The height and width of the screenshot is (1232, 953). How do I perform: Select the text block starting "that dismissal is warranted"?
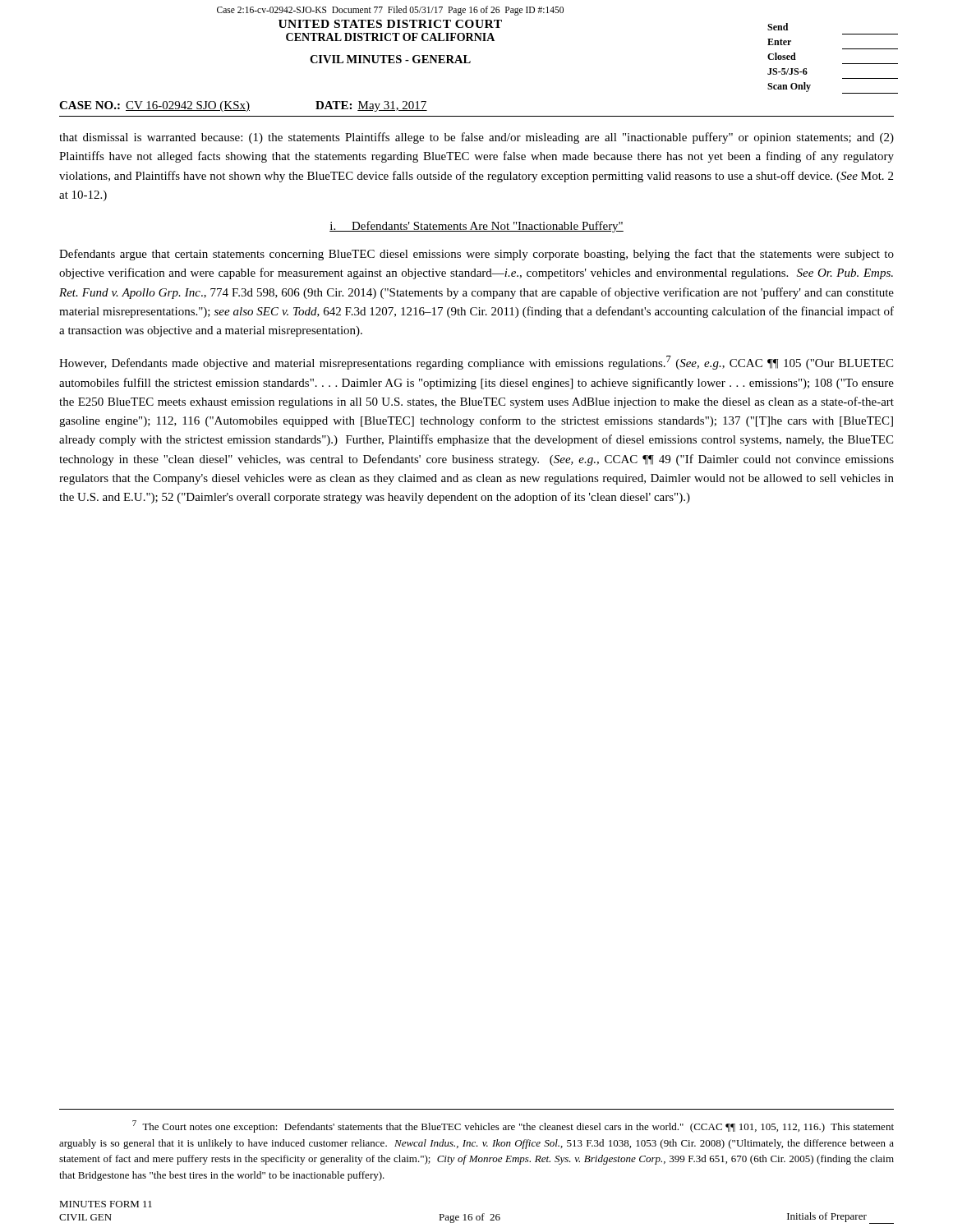coord(476,166)
